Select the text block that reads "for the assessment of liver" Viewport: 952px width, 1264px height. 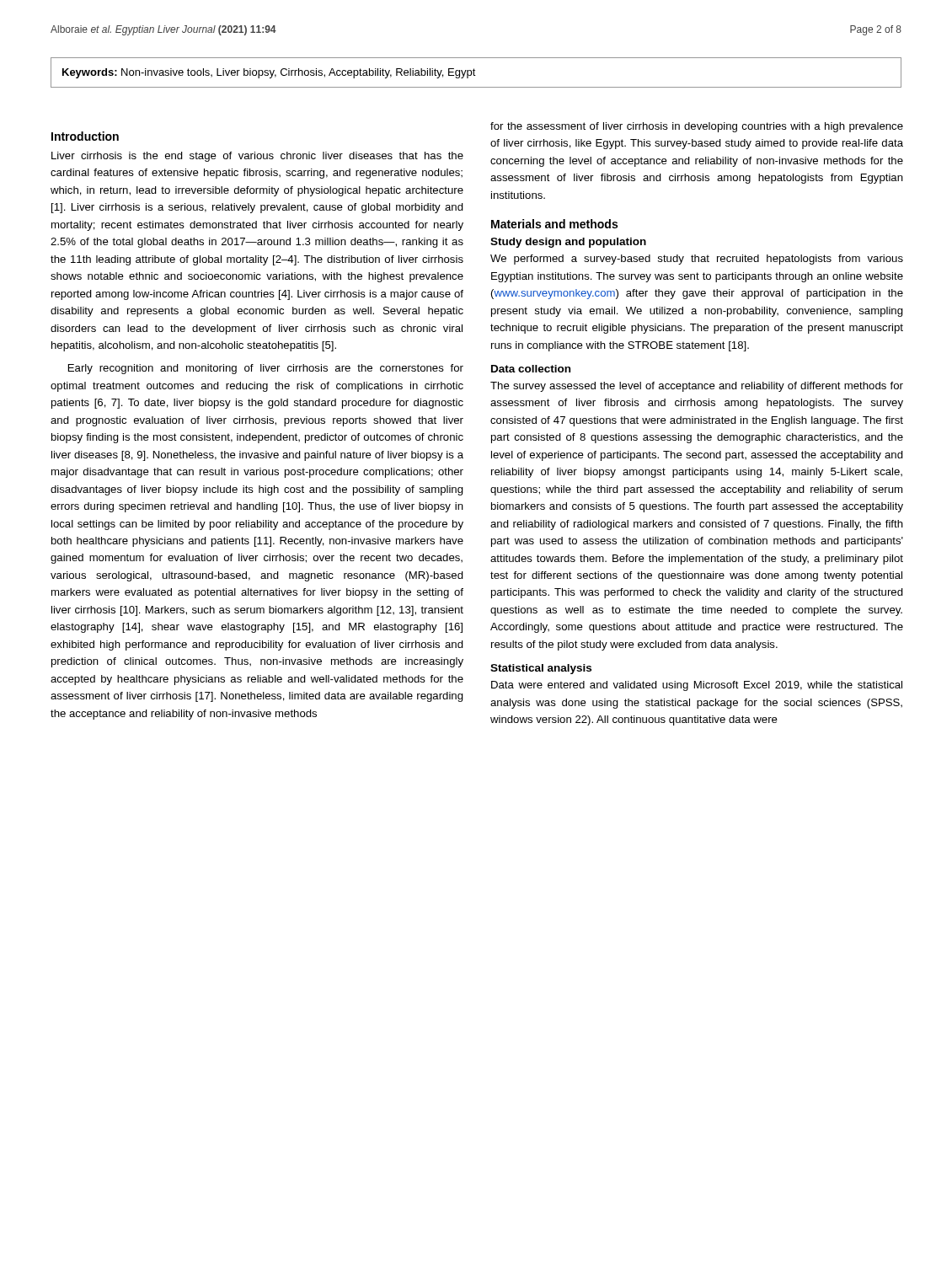click(697, 161)
